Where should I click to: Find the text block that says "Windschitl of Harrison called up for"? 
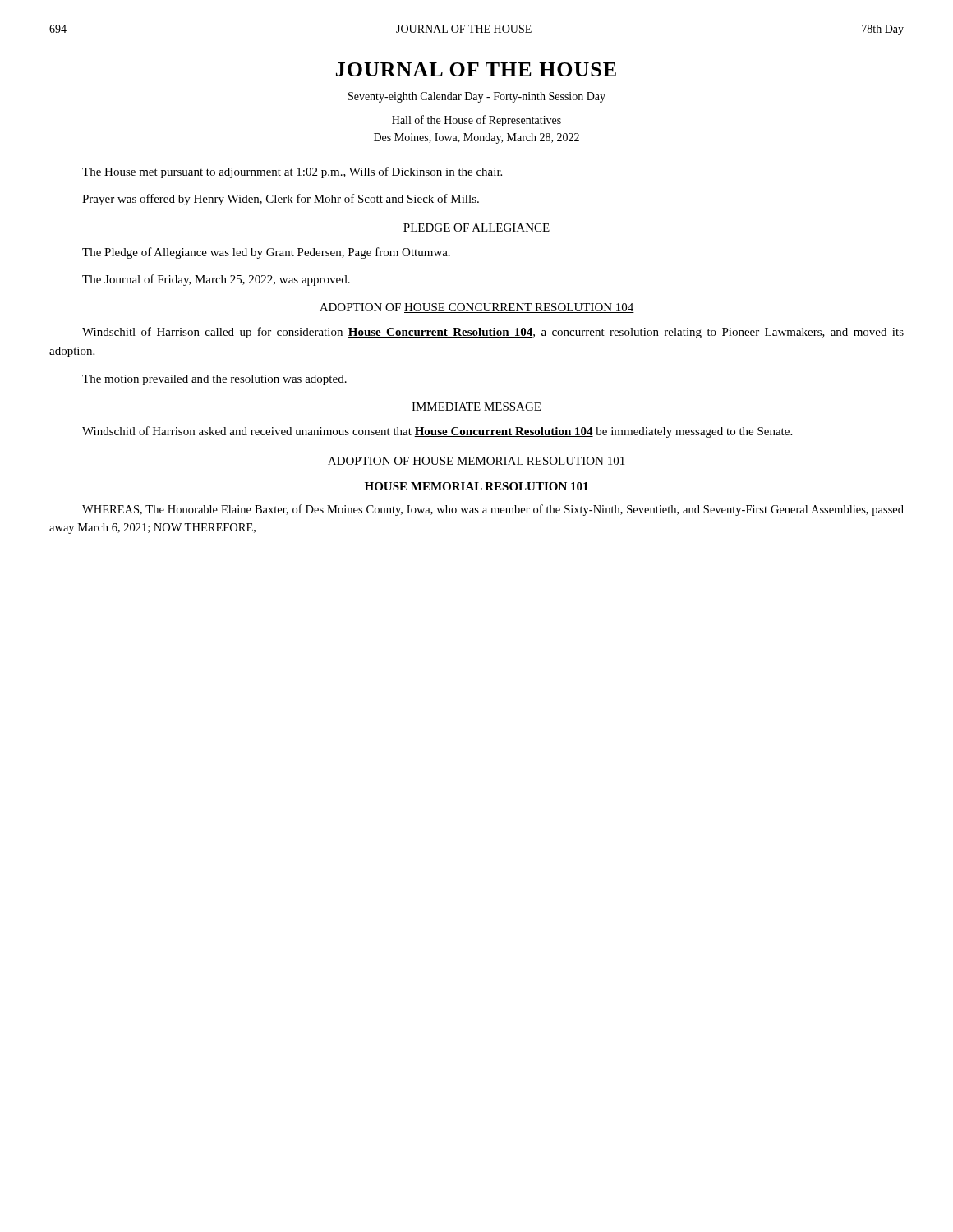tap(476, 341)
